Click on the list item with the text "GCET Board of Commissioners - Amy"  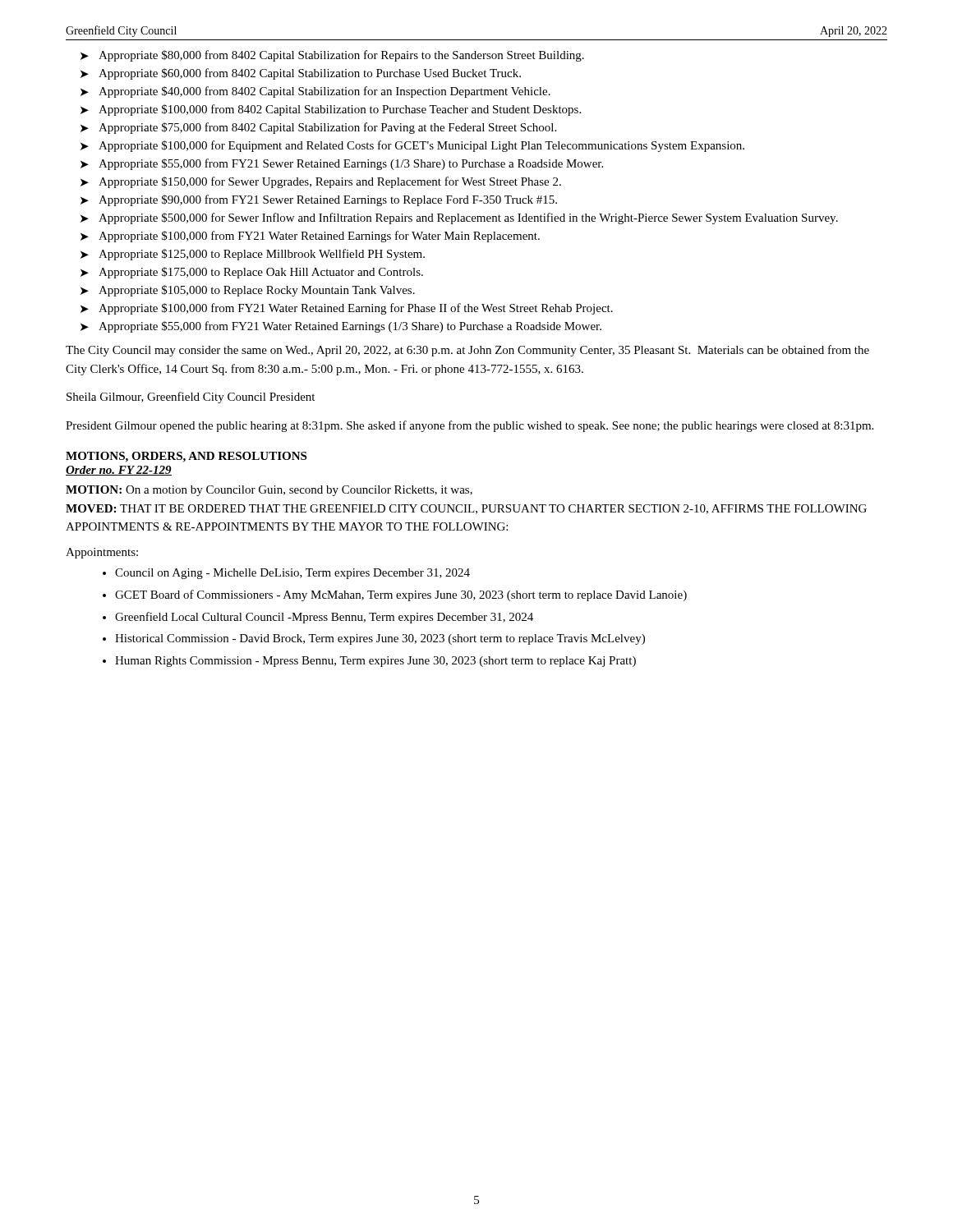[x=401, y=594]
